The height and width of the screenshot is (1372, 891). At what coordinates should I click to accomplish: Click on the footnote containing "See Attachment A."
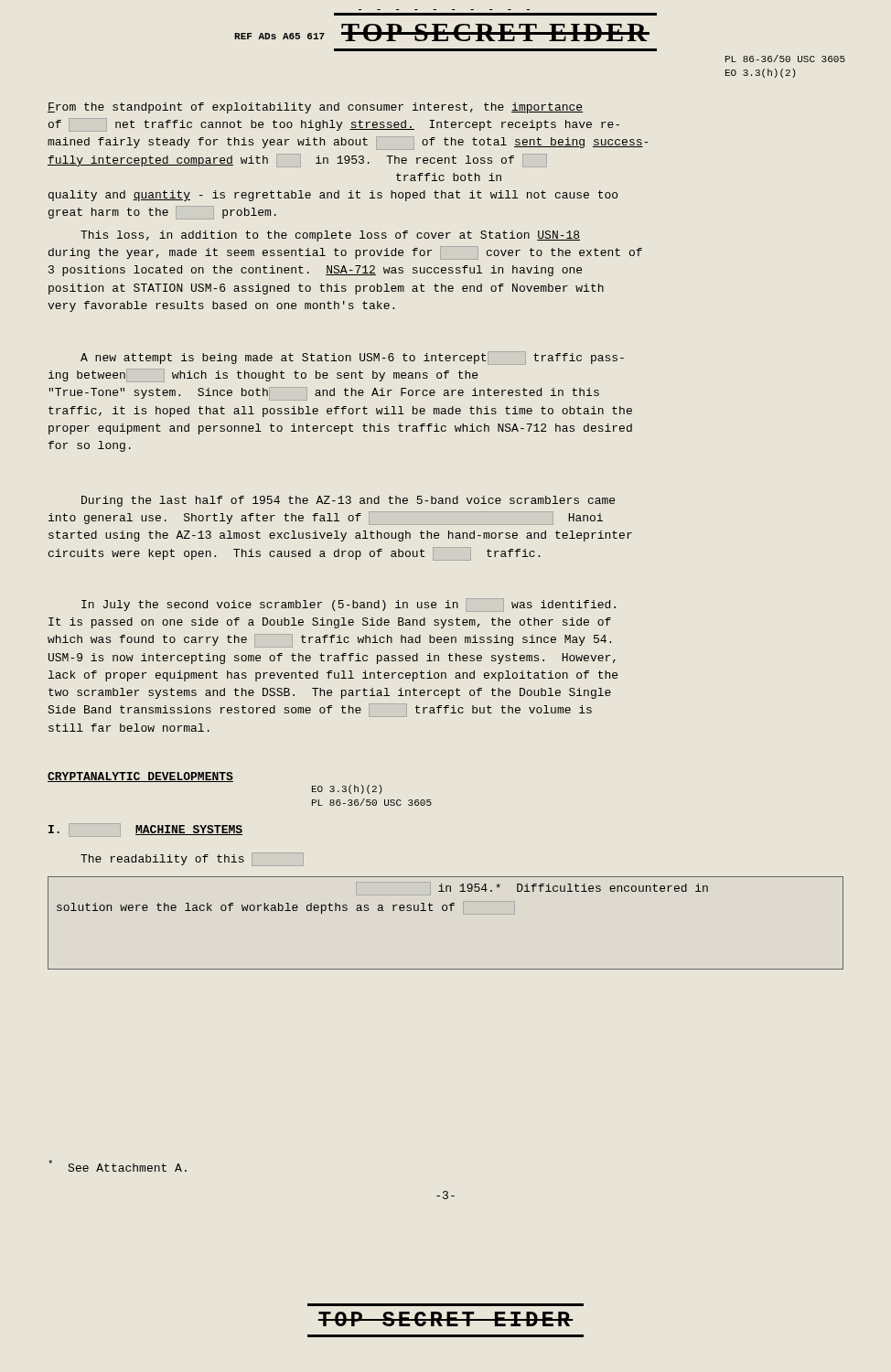point(118,1167)
